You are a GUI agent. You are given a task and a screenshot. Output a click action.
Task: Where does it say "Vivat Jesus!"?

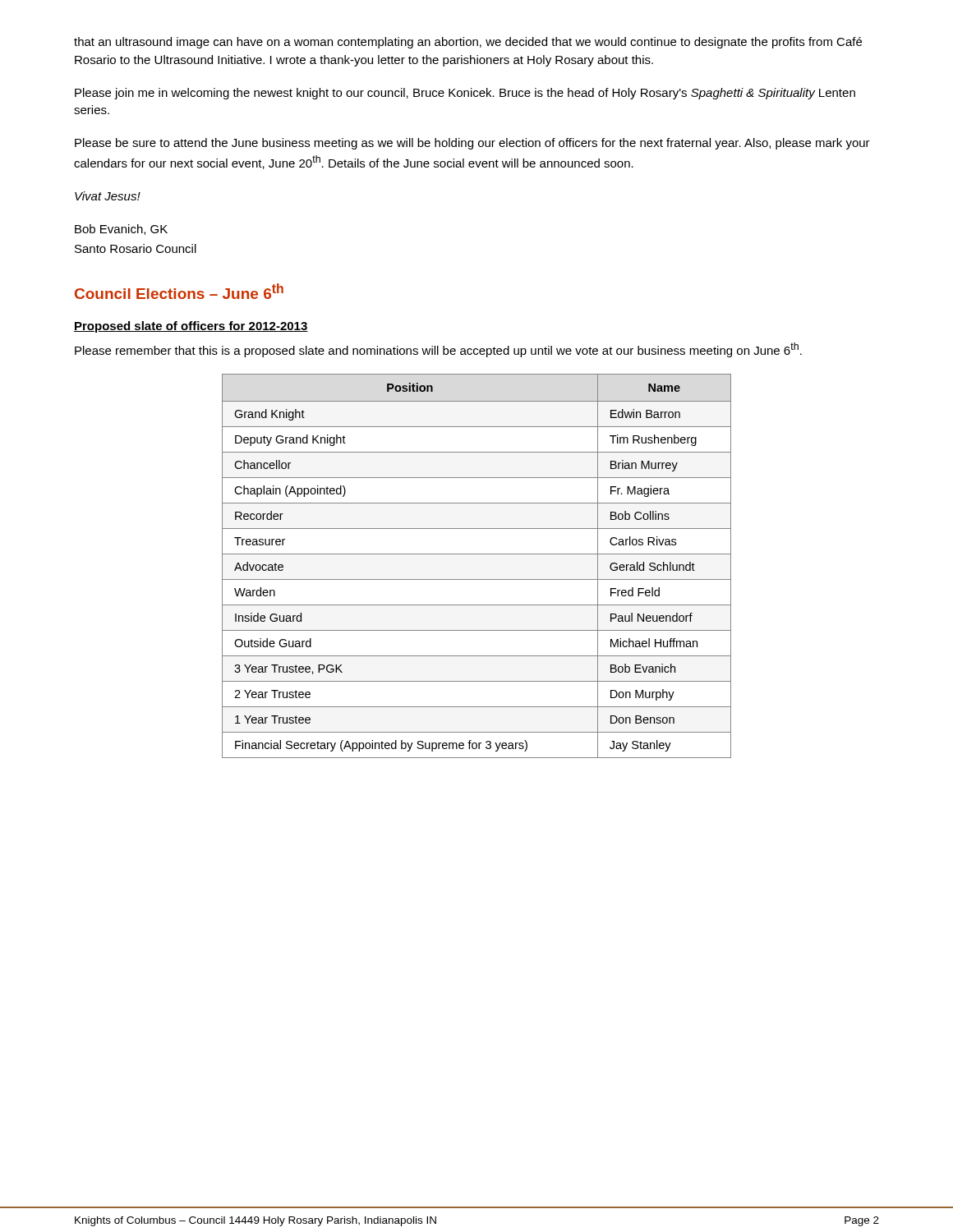[x=107, y=195]
